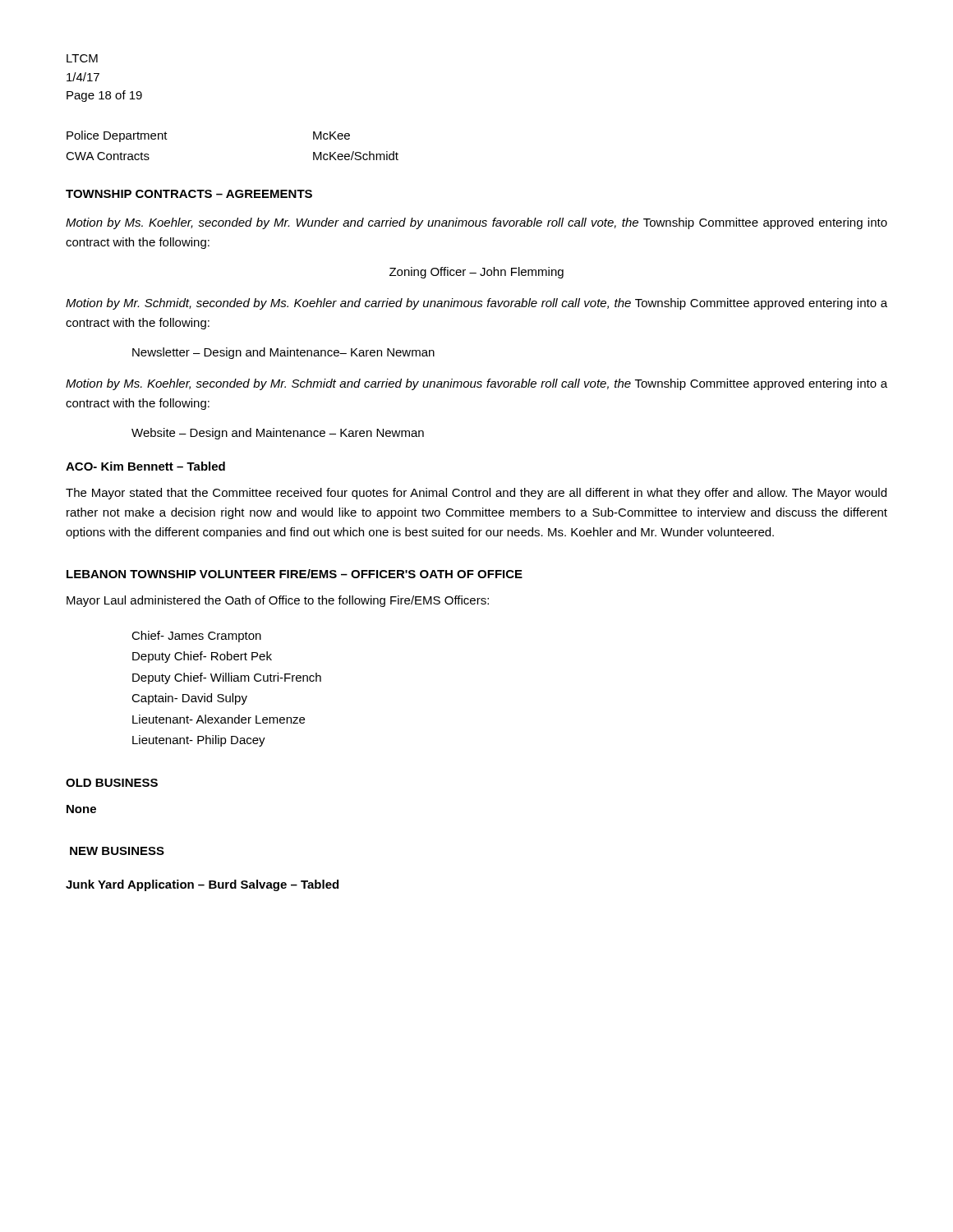Point to the block starting "Junk Yard Application –"

coord(203,884)
